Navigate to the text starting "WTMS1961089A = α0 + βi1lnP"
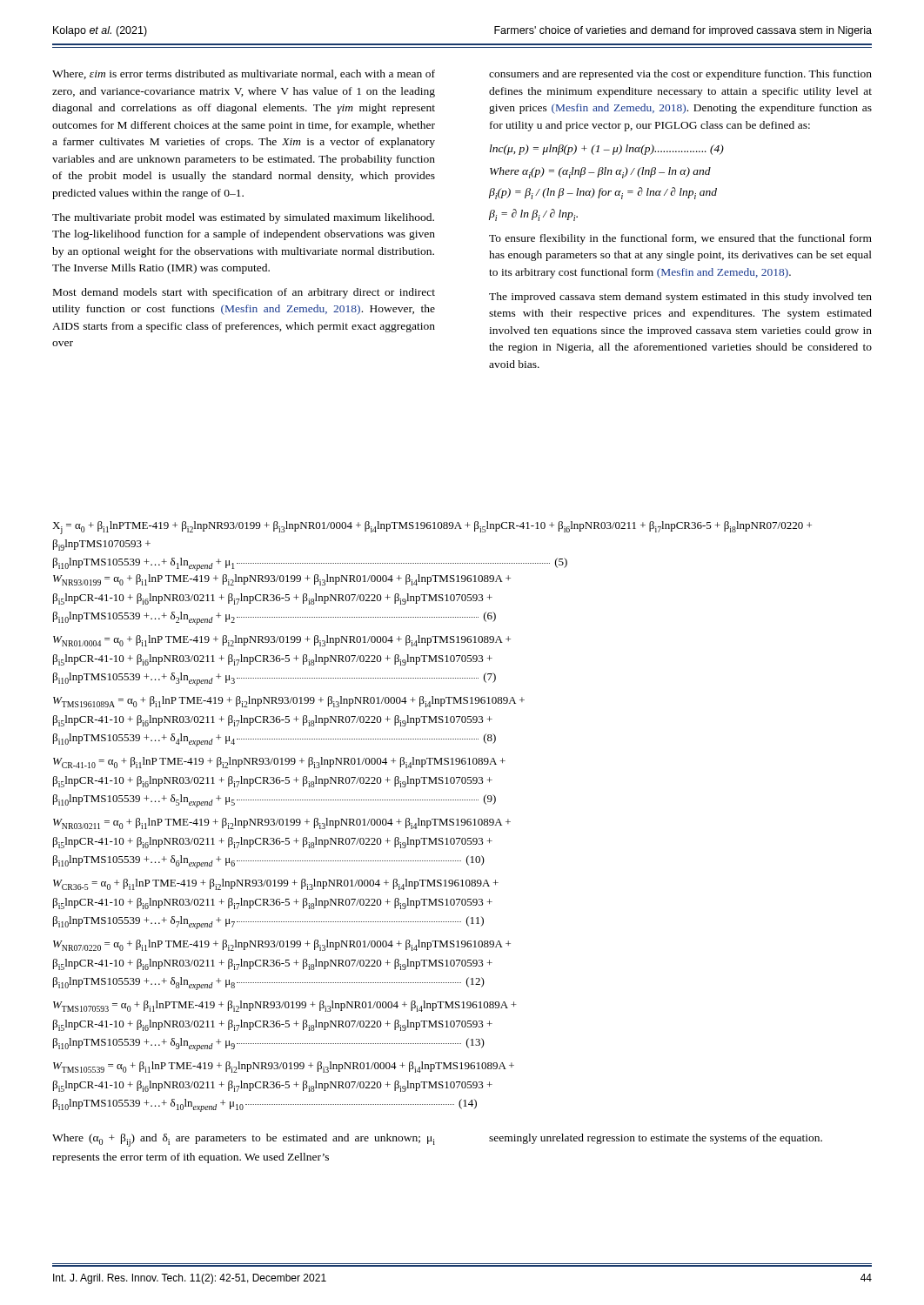The image size is (924, 1305). (462, 720)
